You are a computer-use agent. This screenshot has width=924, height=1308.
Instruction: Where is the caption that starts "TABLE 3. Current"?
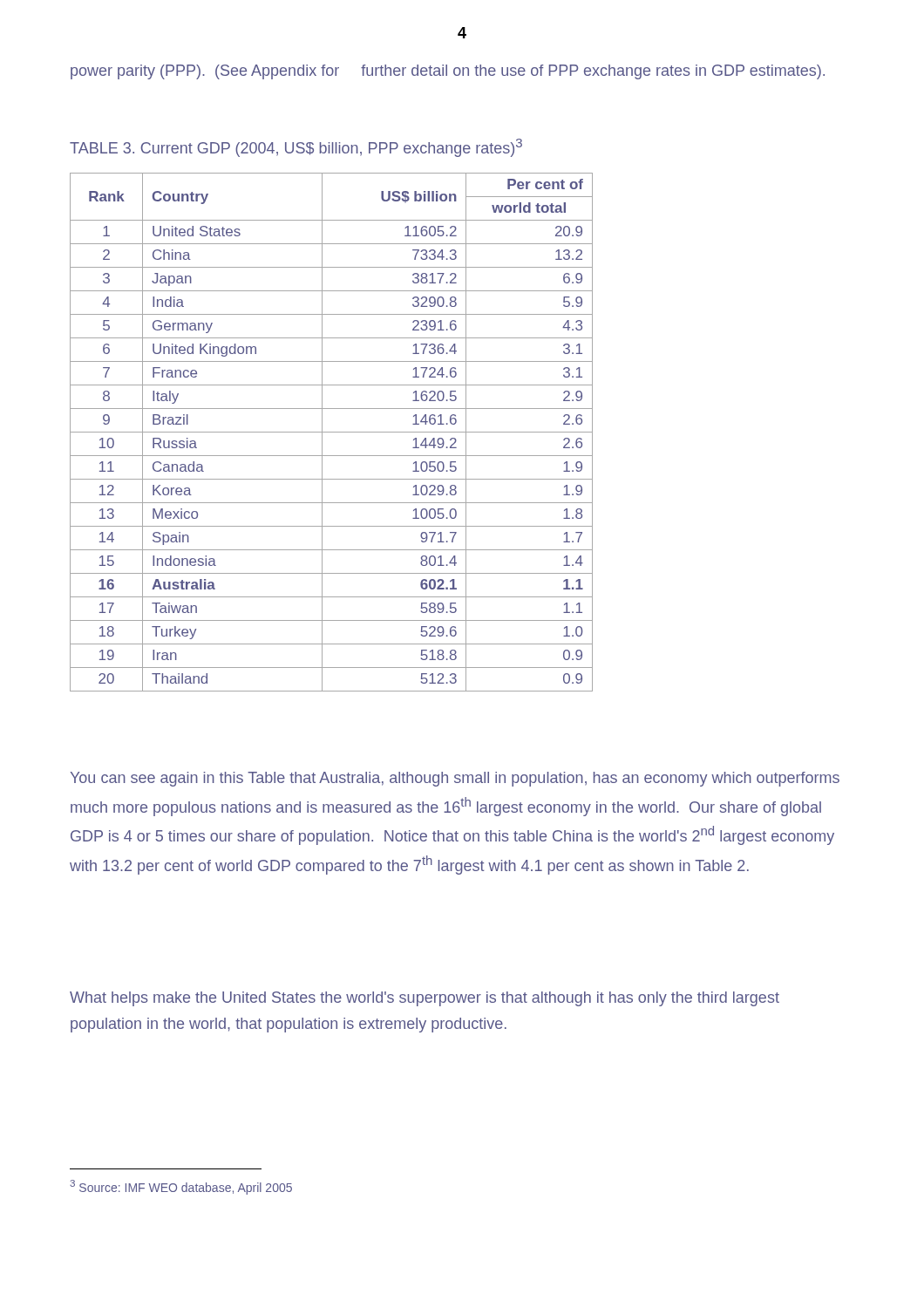pyautogui.click(x=296, y=146)
